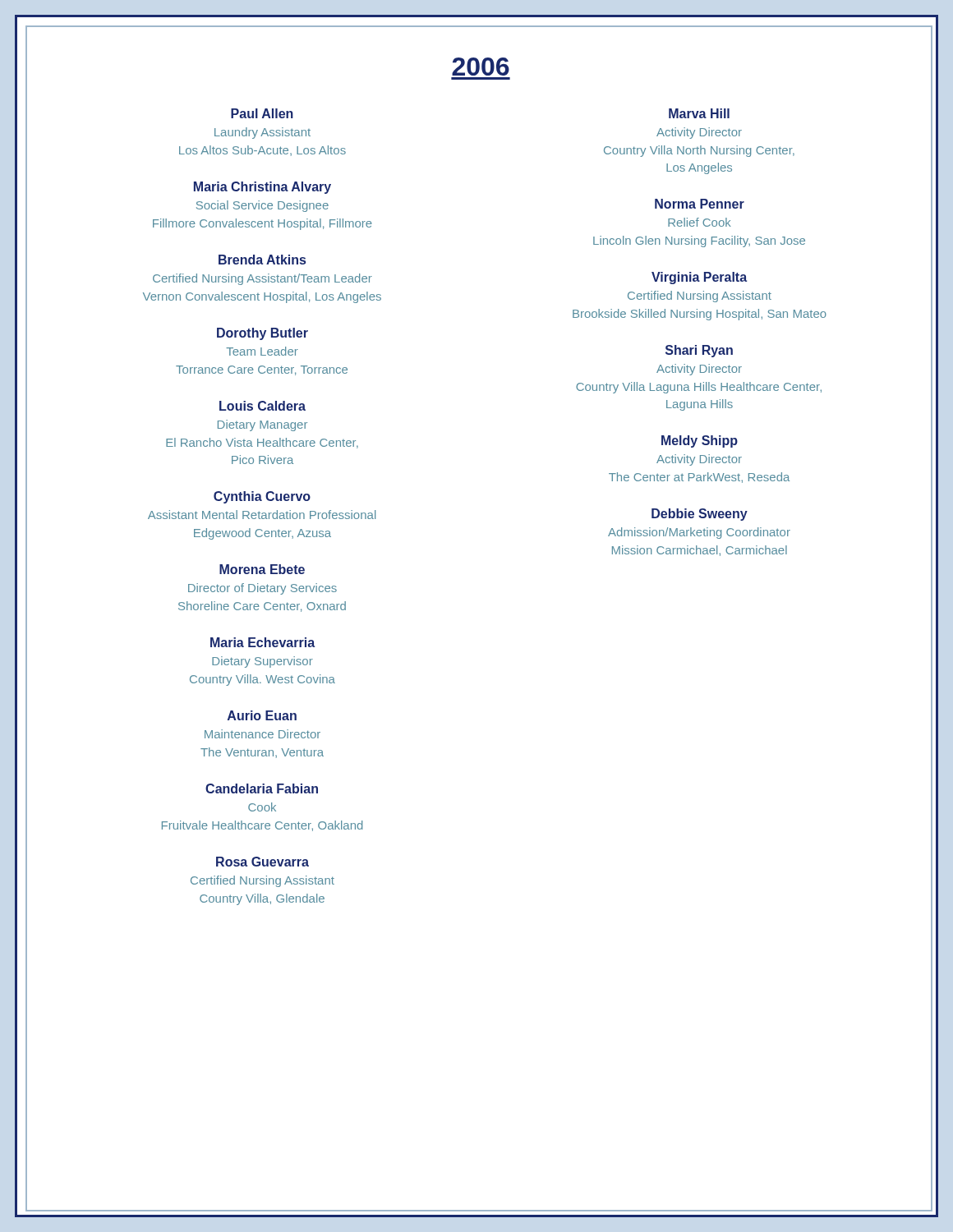The image size is (953, 1232).
Task: Point to the text starting "Norma Penner Relief Cook Lincoln Glen Nursing Facility,"
Action: pyautogui.click(x=699, y=223)
